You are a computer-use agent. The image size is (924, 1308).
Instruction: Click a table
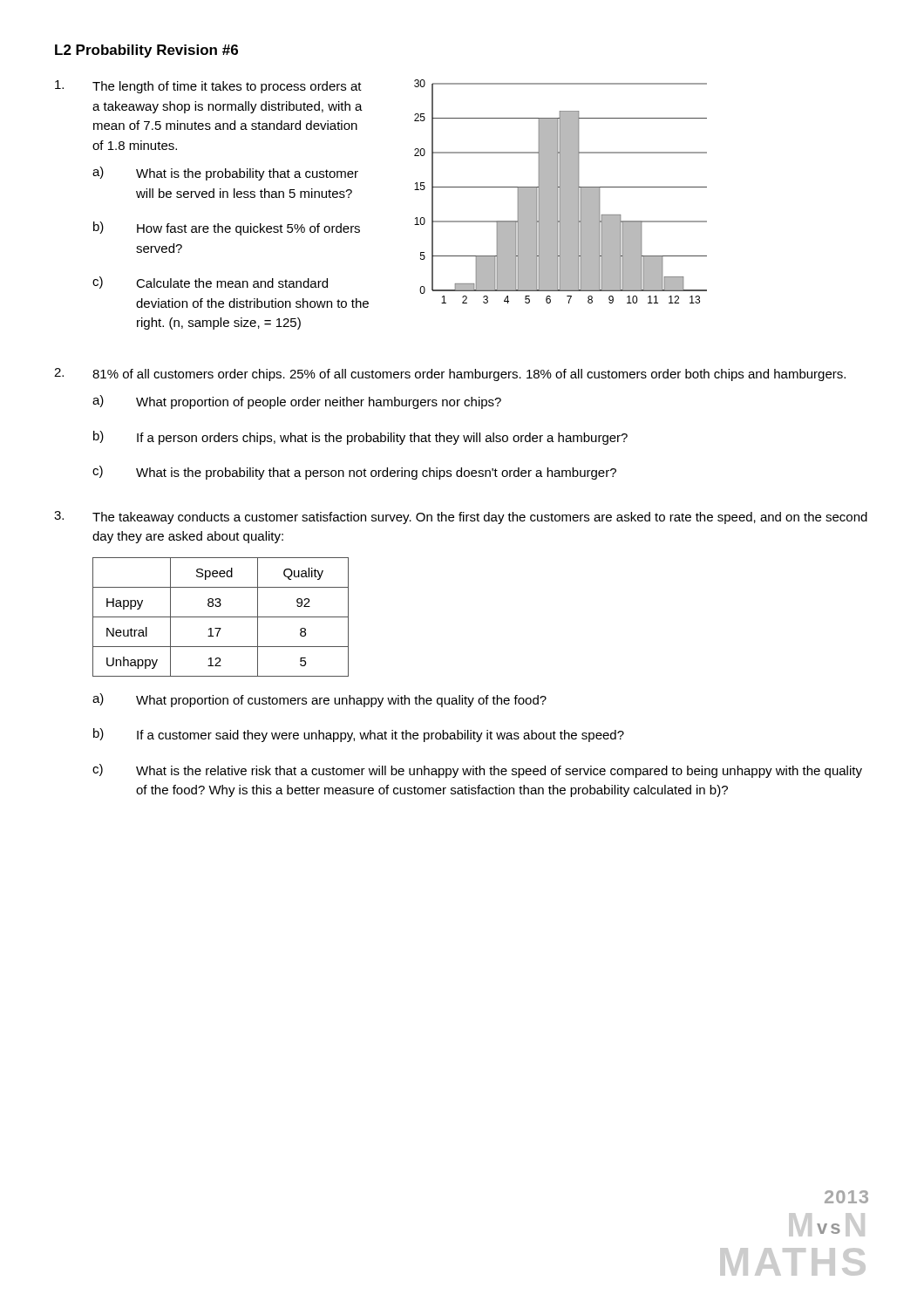(x=481, y=617)
